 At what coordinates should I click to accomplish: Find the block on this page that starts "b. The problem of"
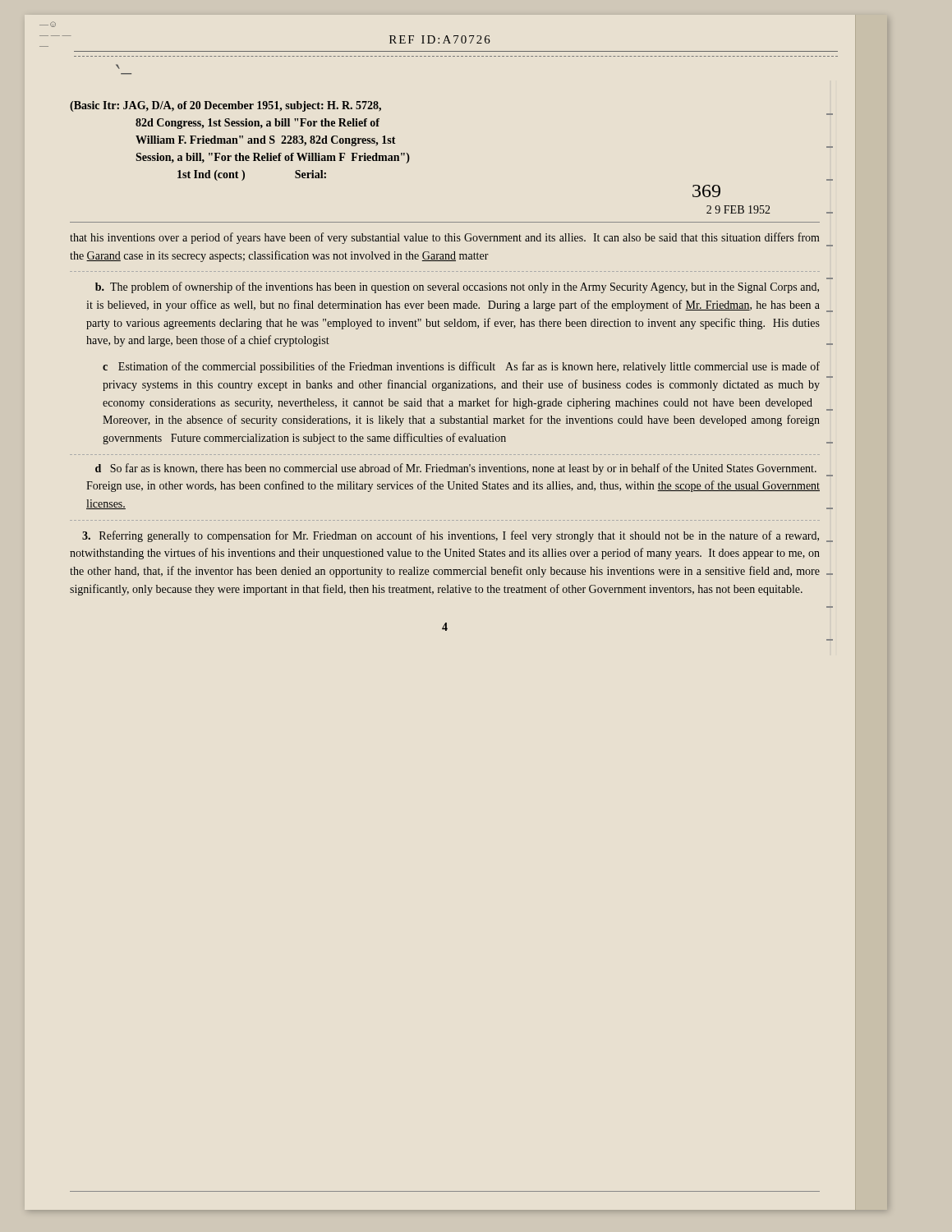pos(453,314)
